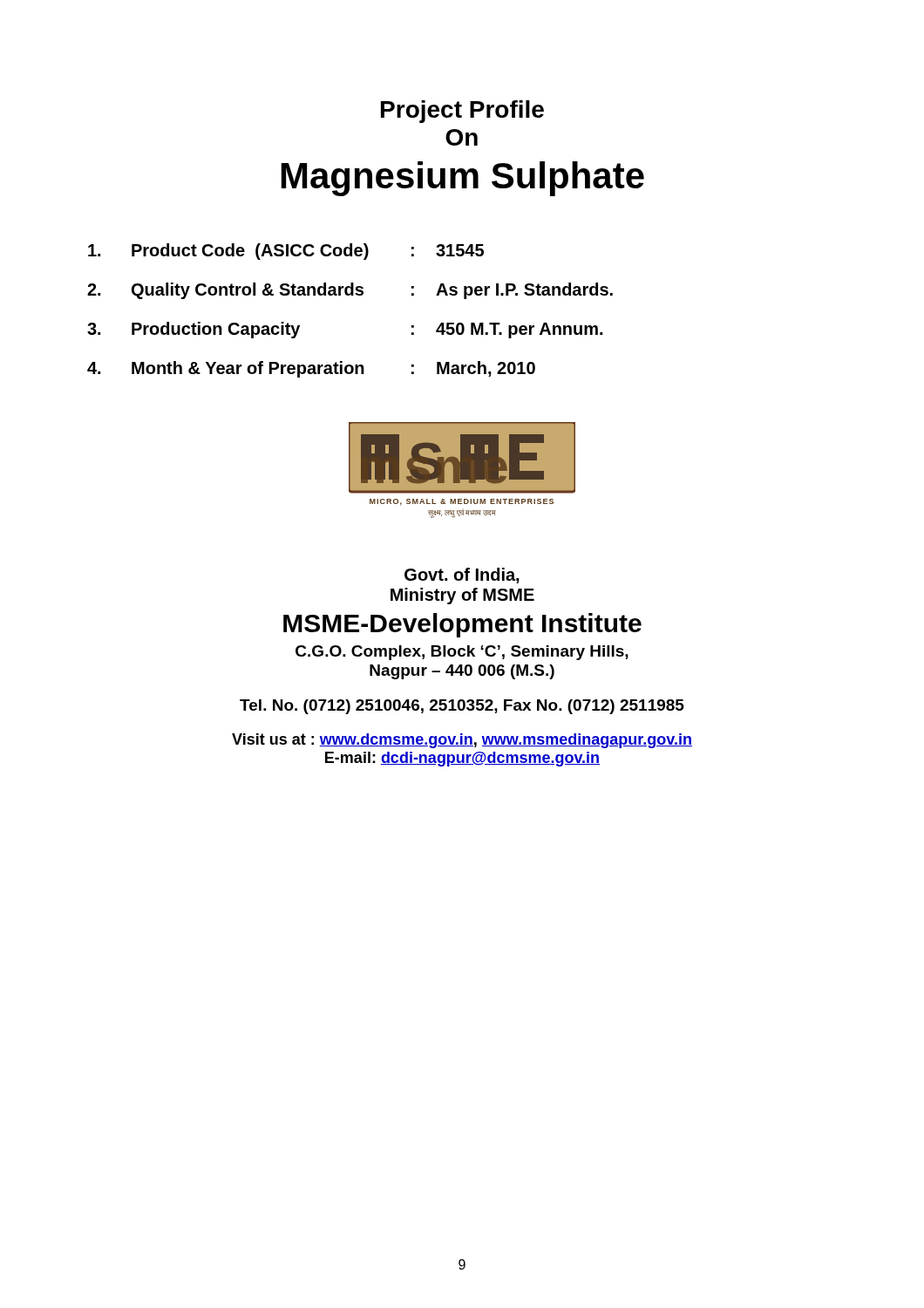Click the passage that begins "4. Month & Year of"

pos(311,368)
